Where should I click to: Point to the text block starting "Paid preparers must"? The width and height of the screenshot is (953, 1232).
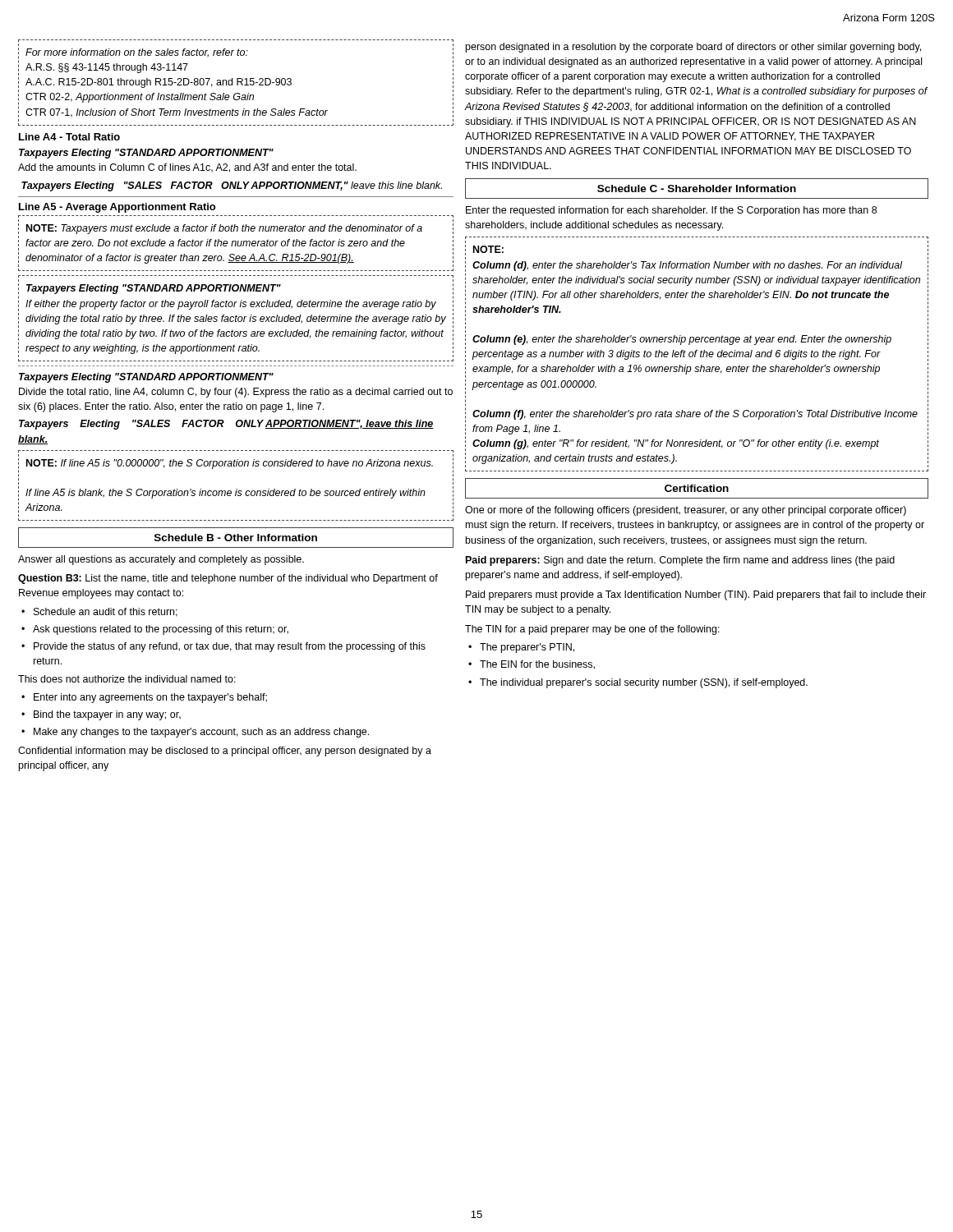click(695, 602)
